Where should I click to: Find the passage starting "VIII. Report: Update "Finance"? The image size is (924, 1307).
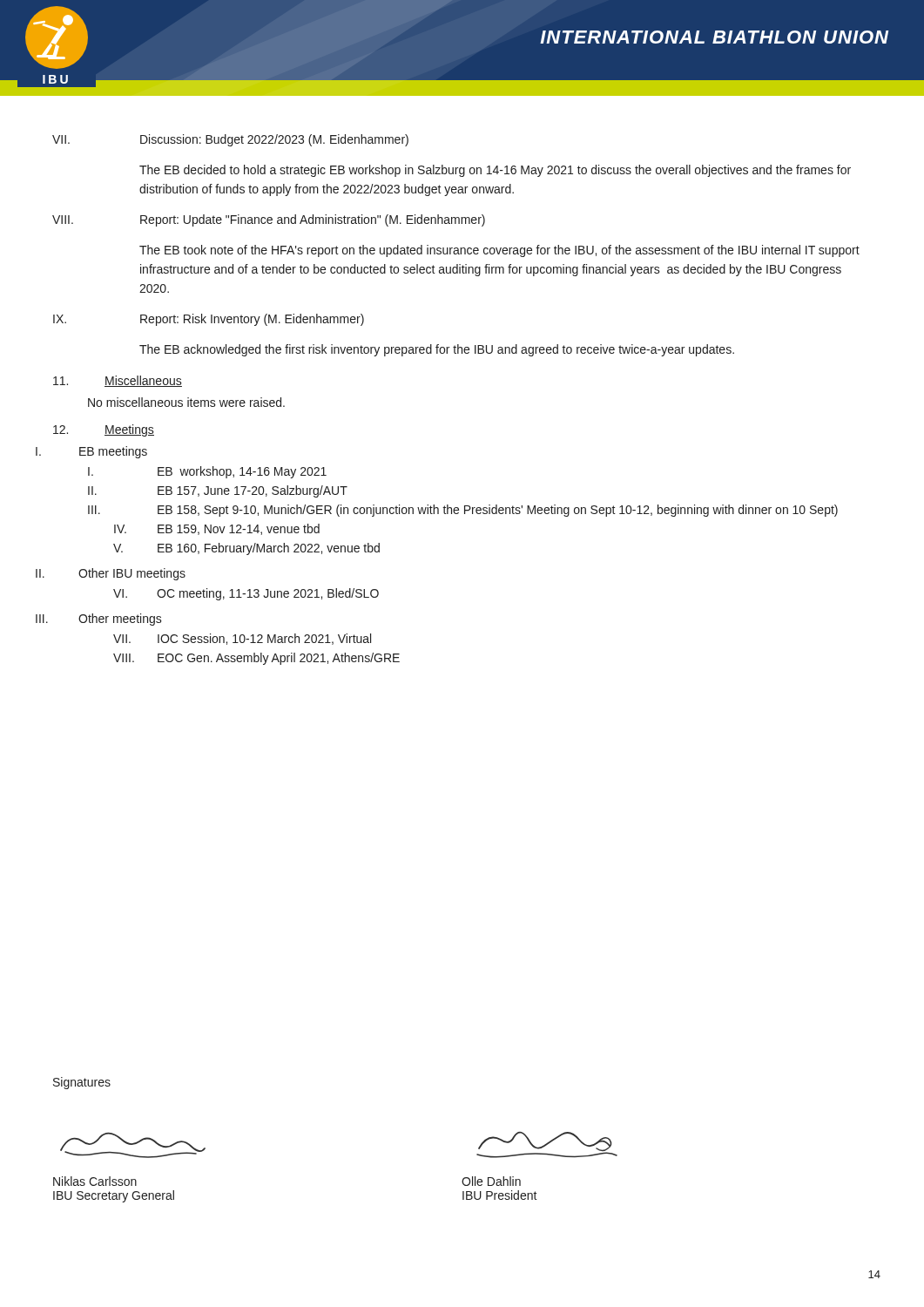point(462,220)
